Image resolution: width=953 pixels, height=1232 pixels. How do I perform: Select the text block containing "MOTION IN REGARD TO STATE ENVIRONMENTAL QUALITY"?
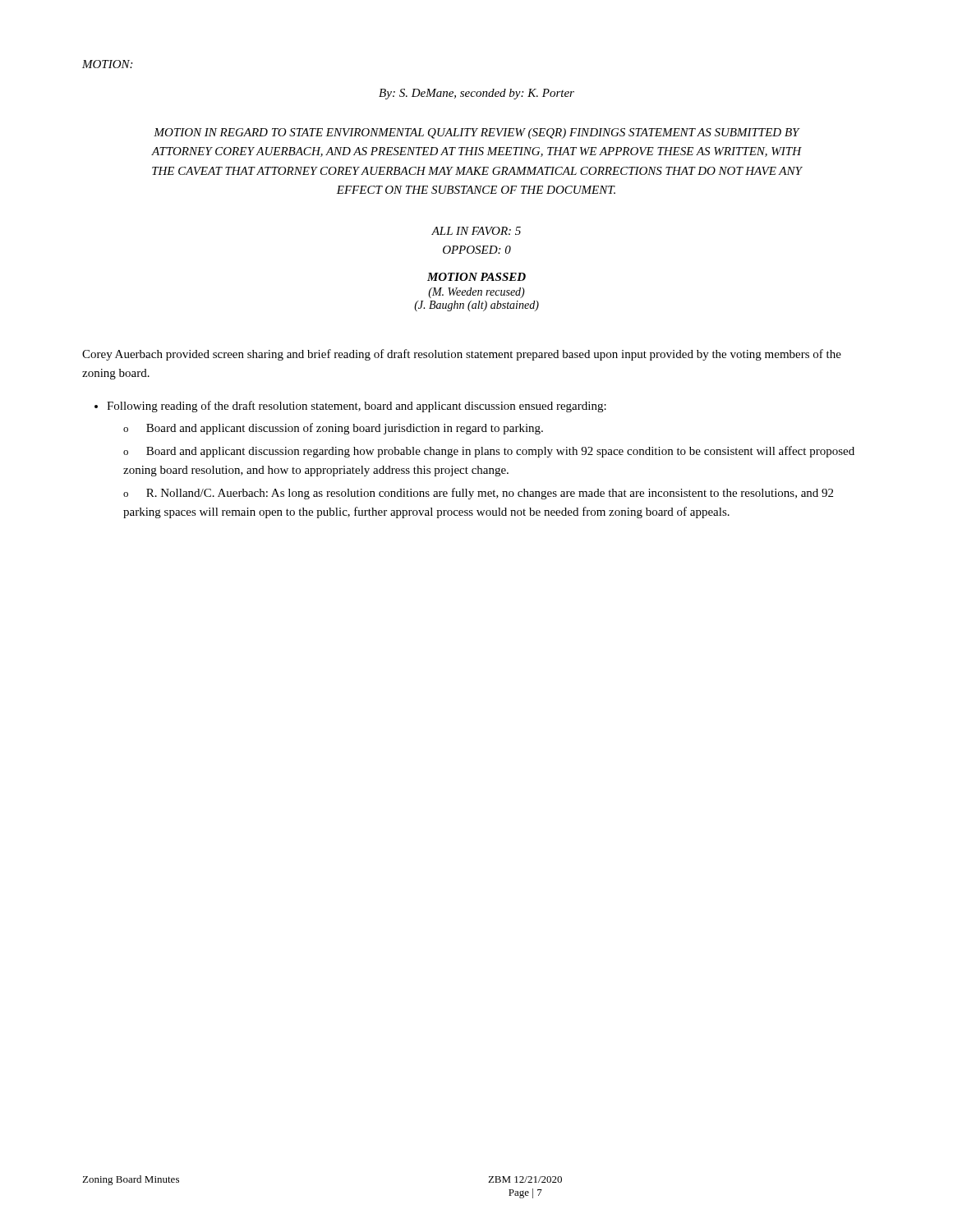(x=476, y=161)
